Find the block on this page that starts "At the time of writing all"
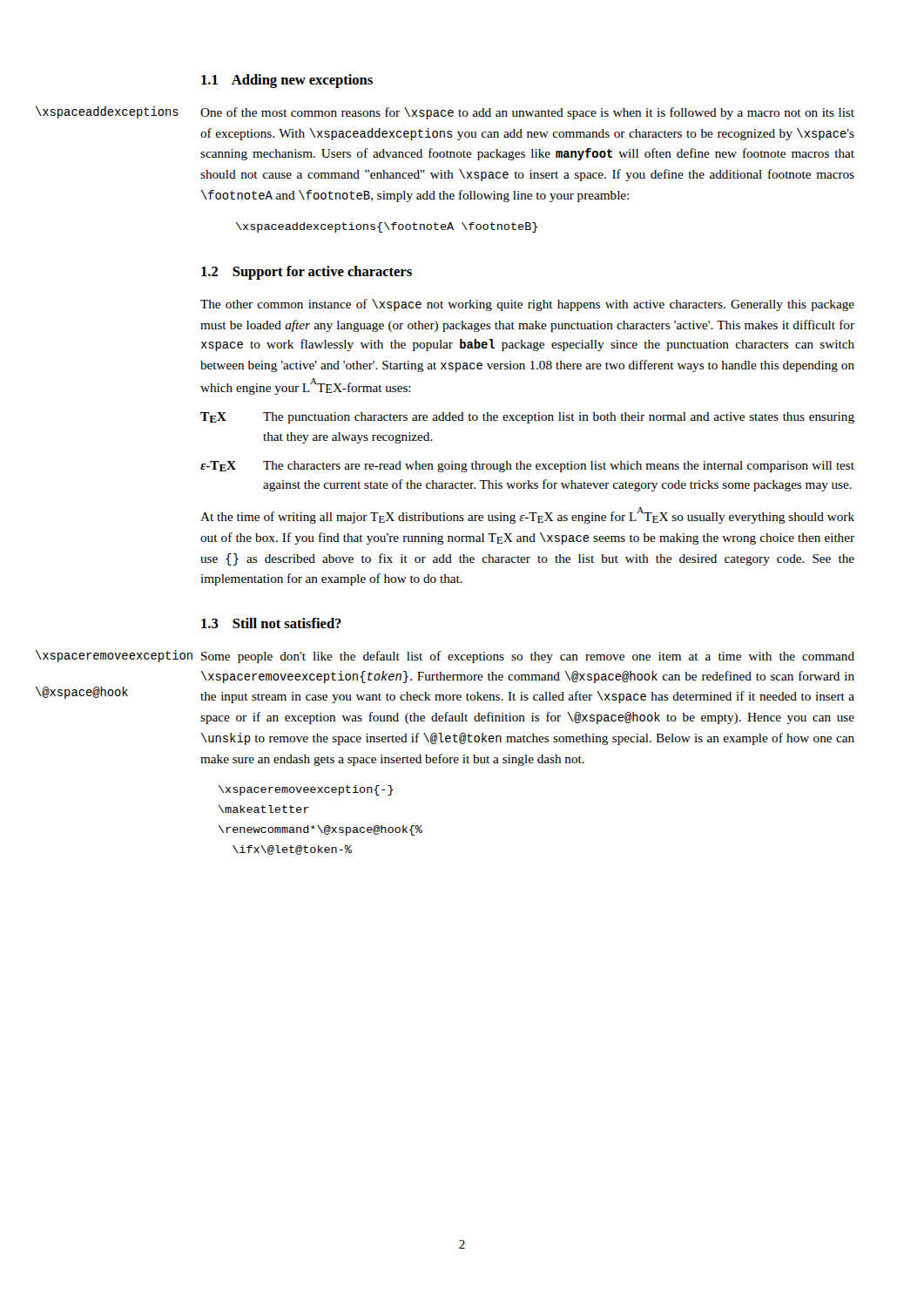Screen dimensions: 1307x924 [x=527, y=546]
